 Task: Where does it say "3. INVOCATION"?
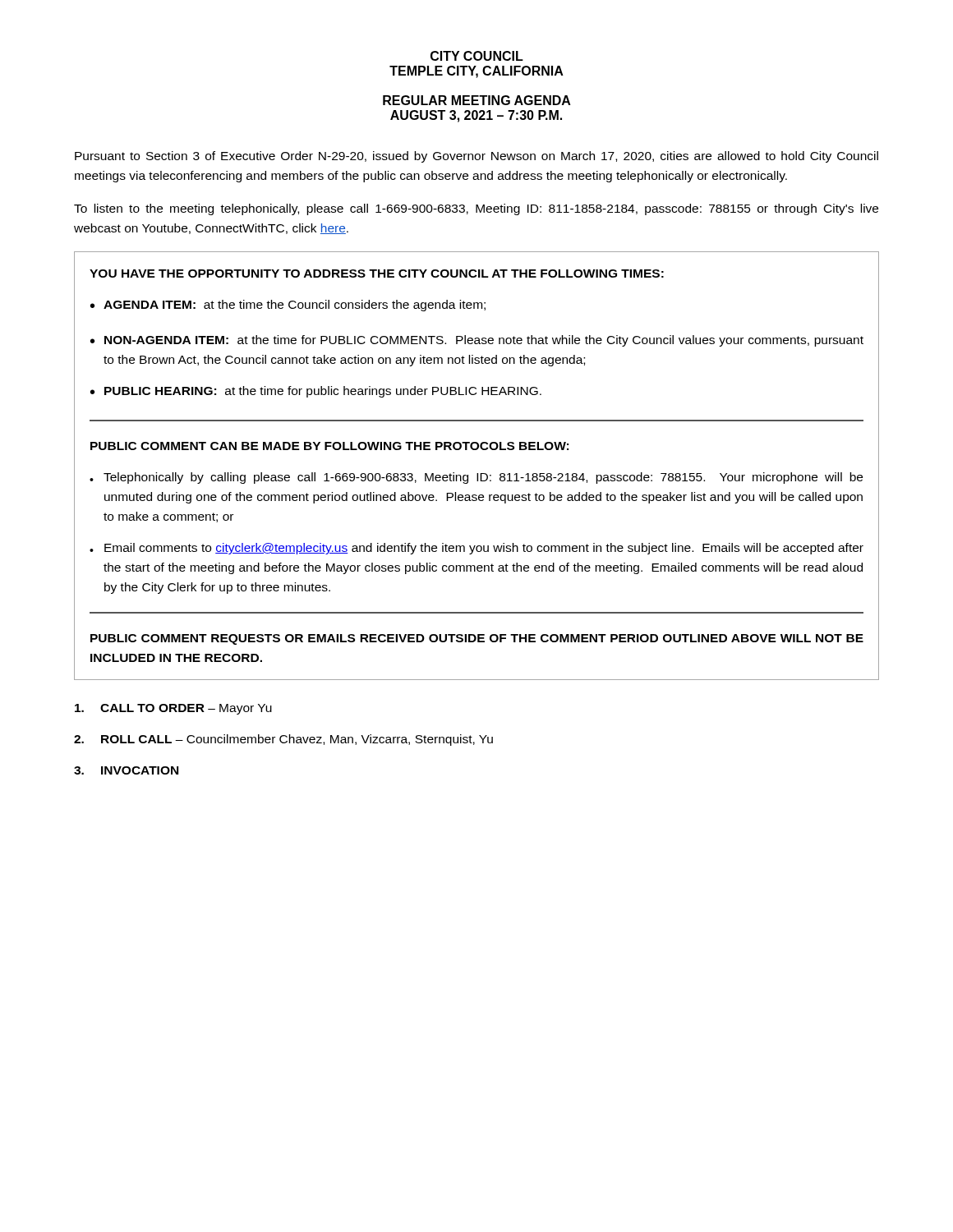pyautogui.click(x=126, y=770)
